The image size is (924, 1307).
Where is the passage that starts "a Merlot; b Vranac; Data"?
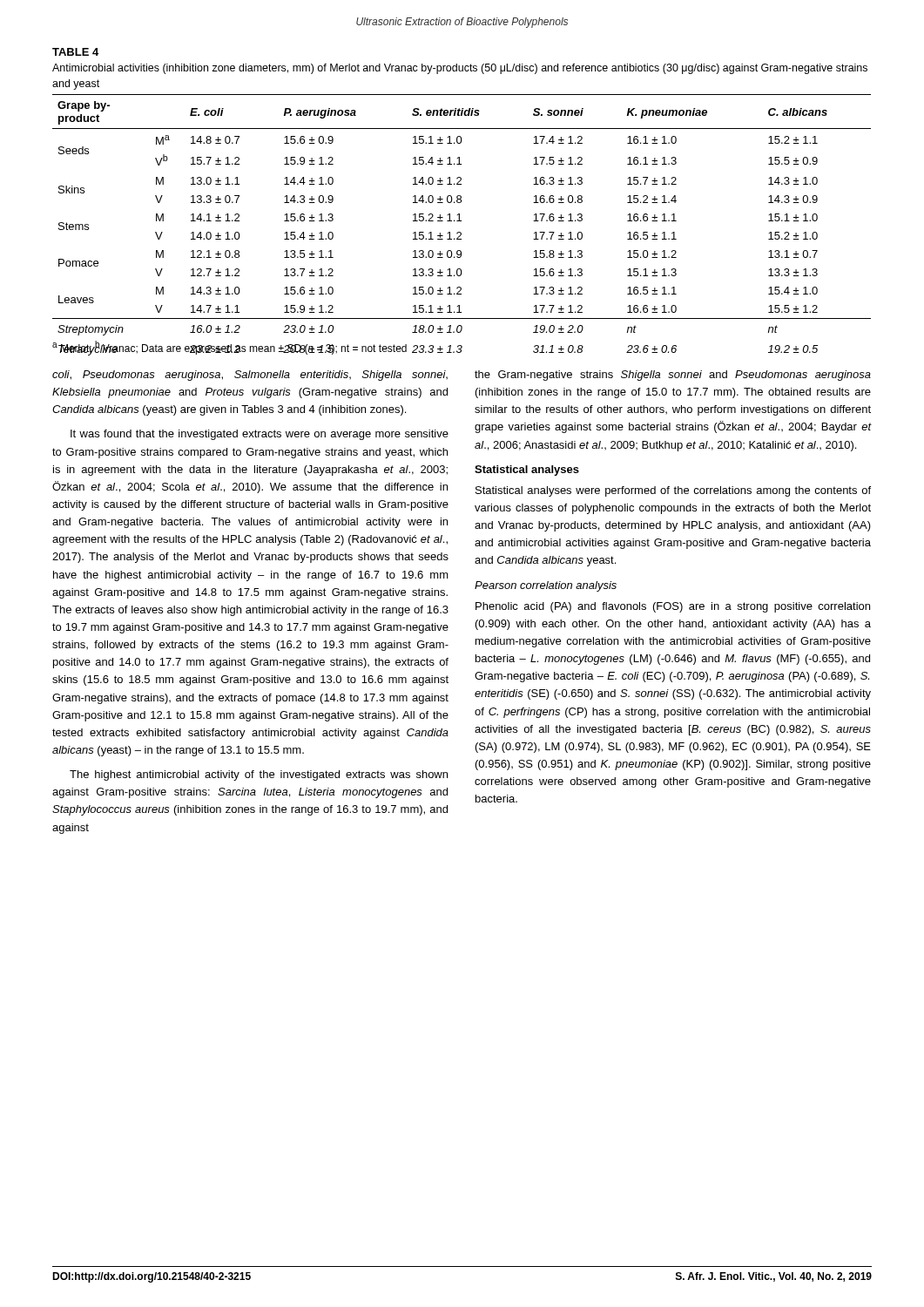pyautogui.click(x=230, y=347)
